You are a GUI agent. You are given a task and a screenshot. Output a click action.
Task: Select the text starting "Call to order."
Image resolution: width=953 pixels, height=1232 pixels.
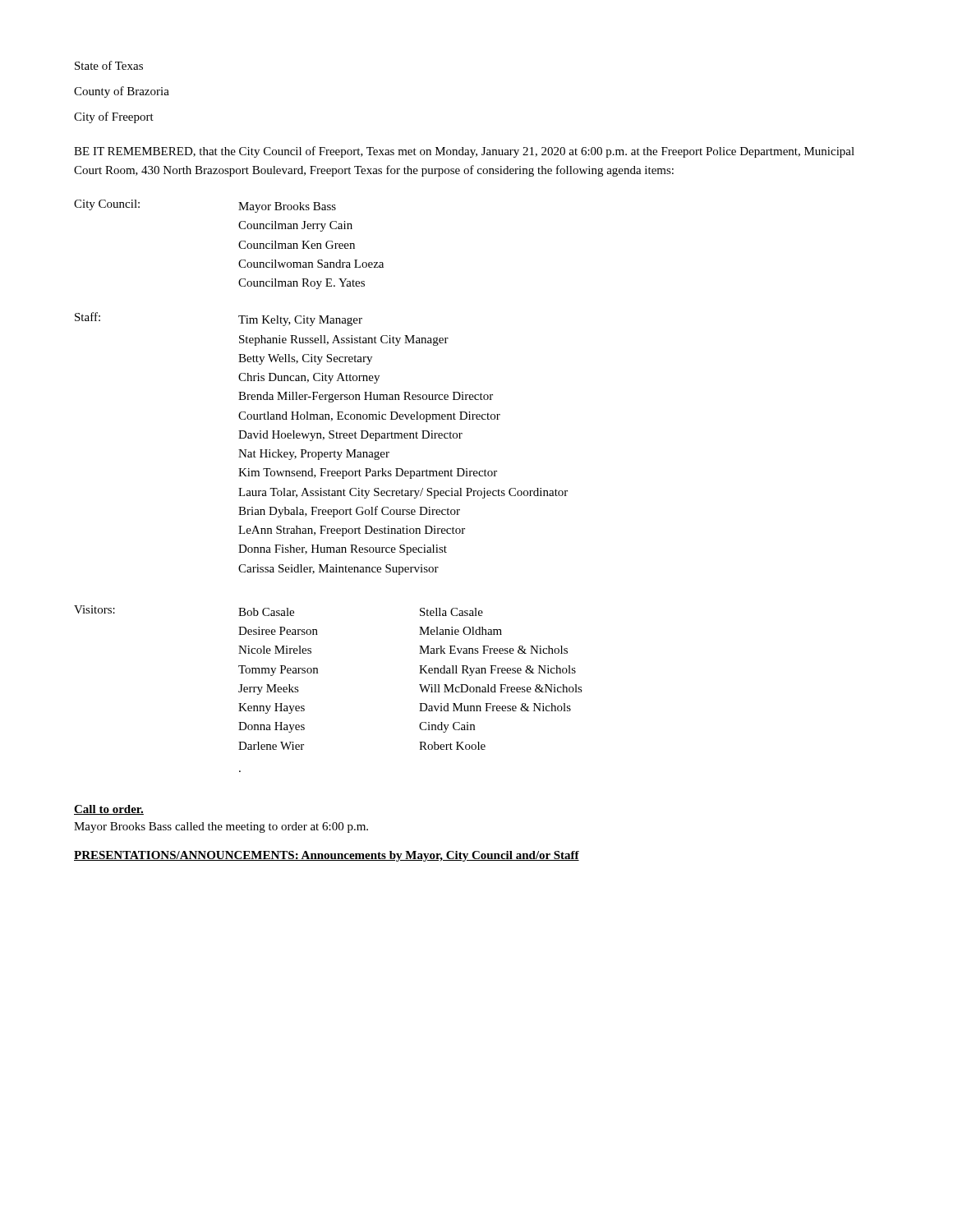coord(109,809)
